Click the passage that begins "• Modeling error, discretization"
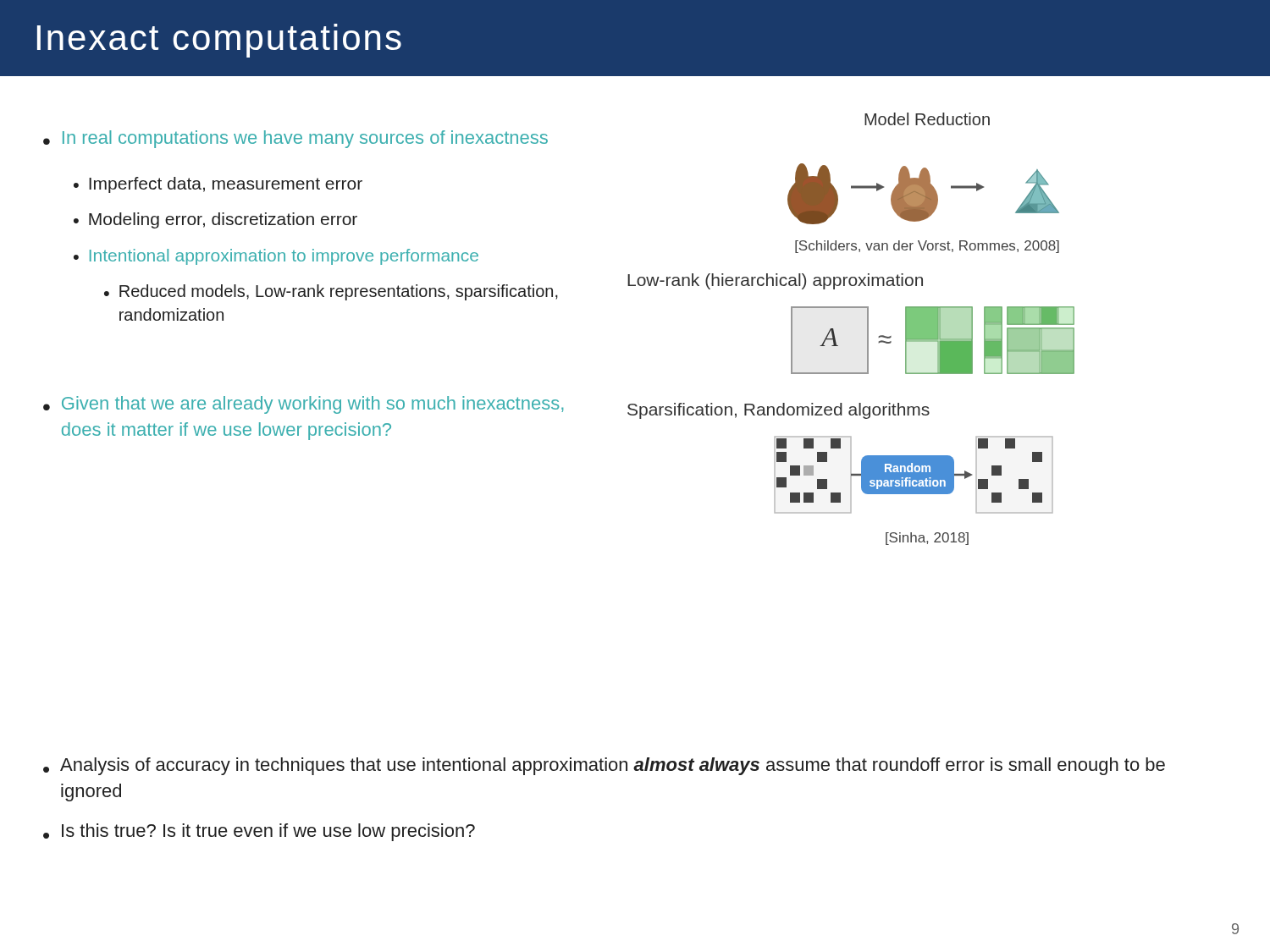The image size is (1270, 952). click(x=215, y=221)
